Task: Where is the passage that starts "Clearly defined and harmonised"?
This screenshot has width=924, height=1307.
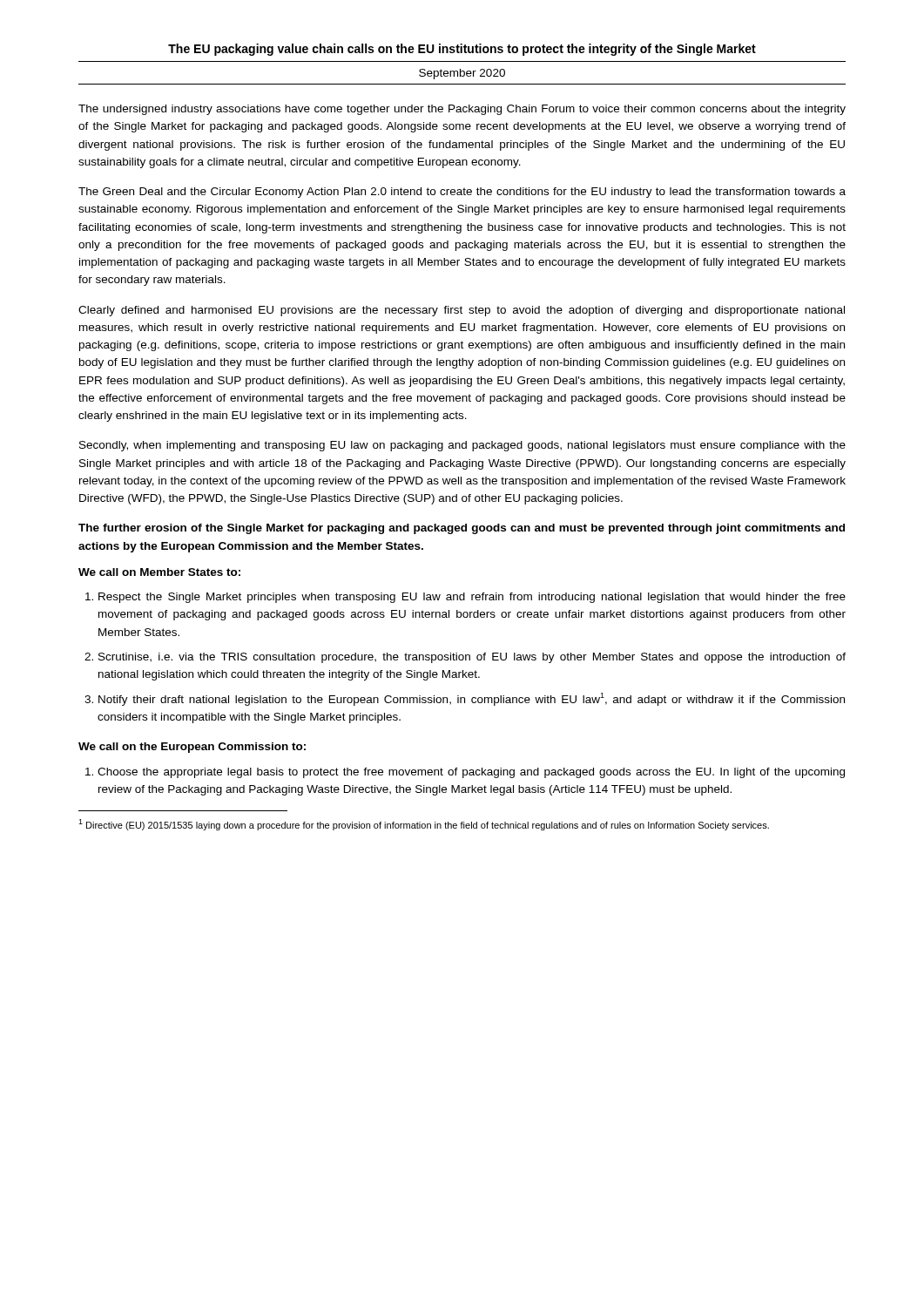Action: (x=462, y=362)
